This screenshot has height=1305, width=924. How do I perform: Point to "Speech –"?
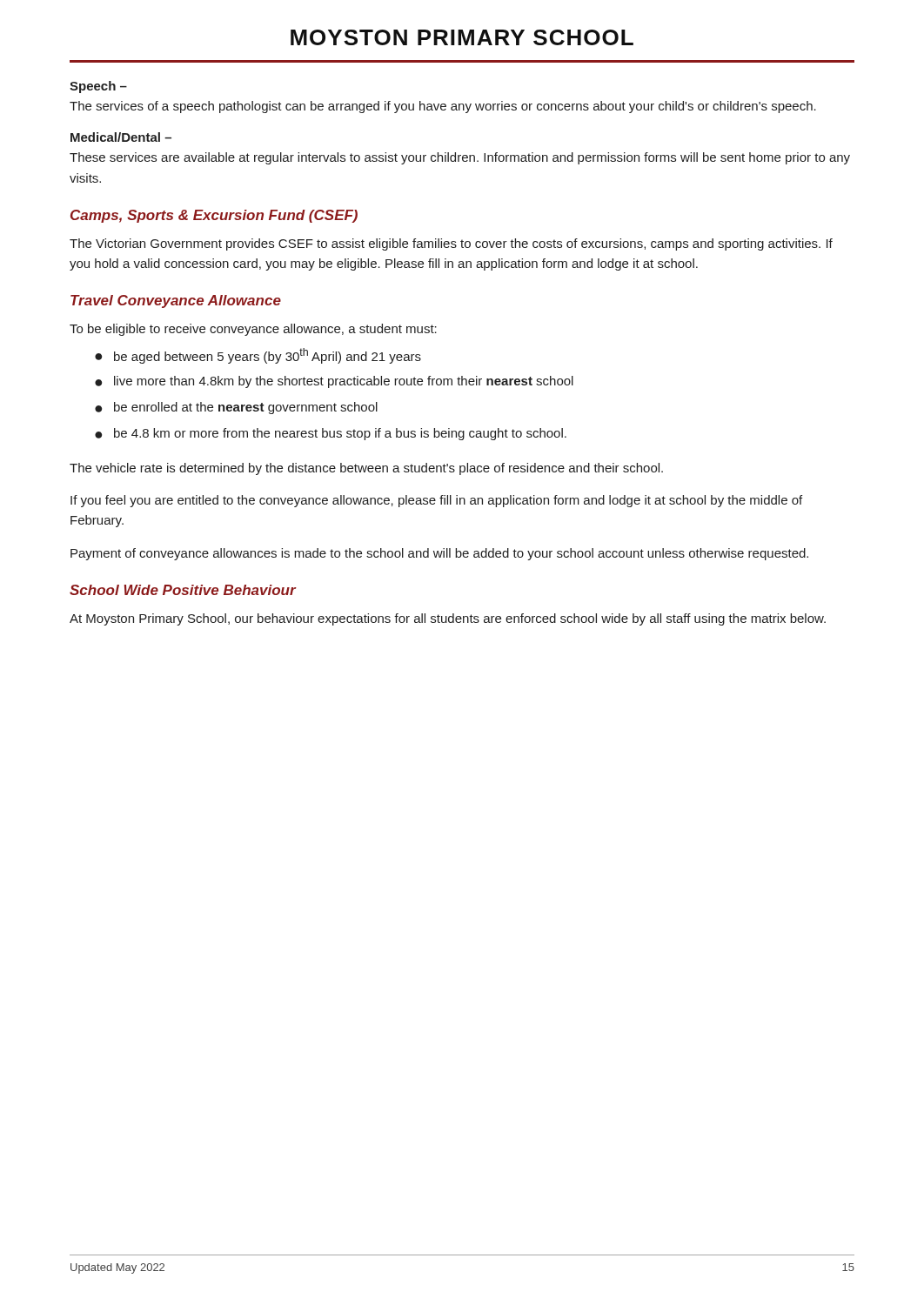point(98,87)
